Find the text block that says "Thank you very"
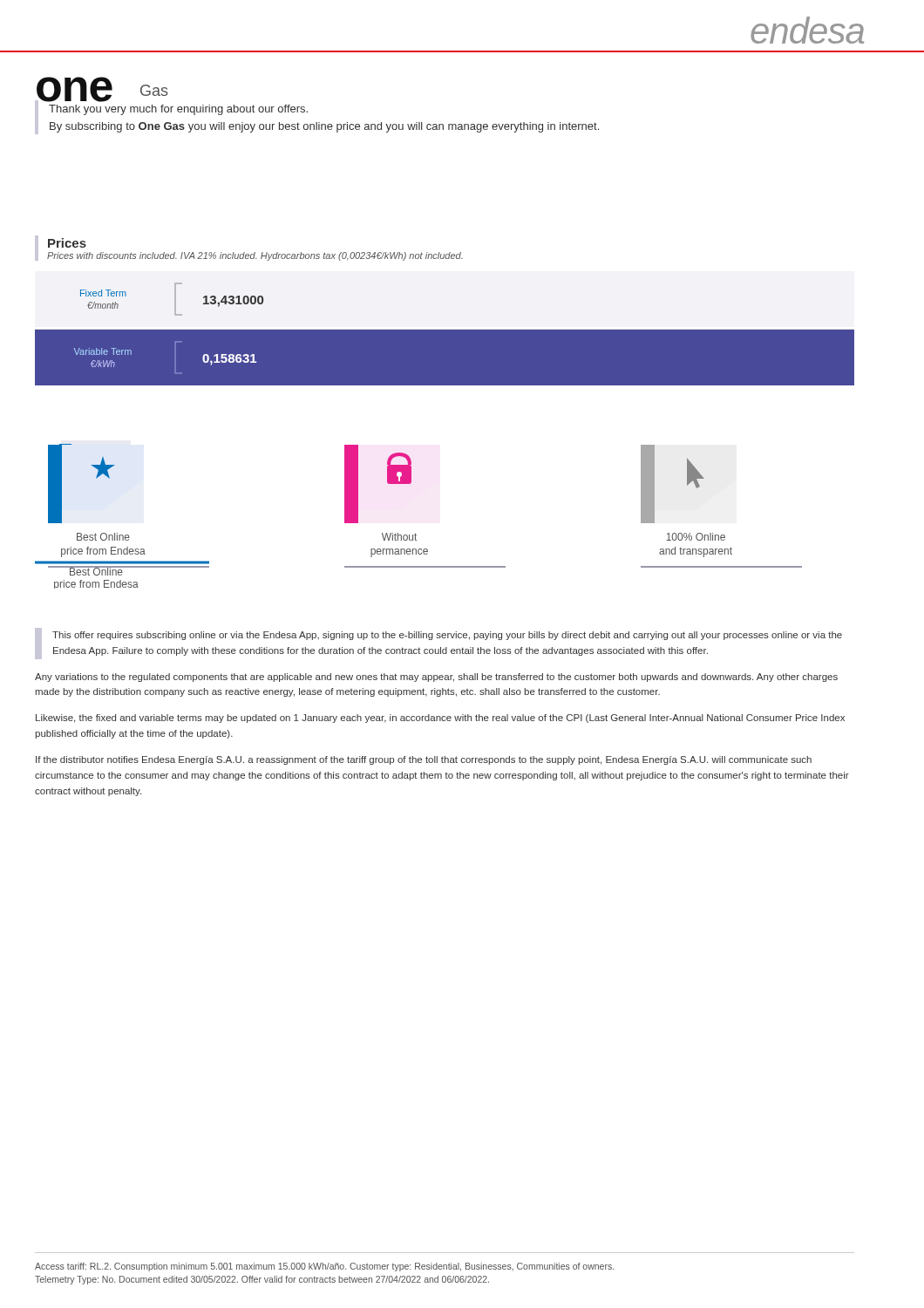This screenshot has height=1308, width=924. click(324, 117)
